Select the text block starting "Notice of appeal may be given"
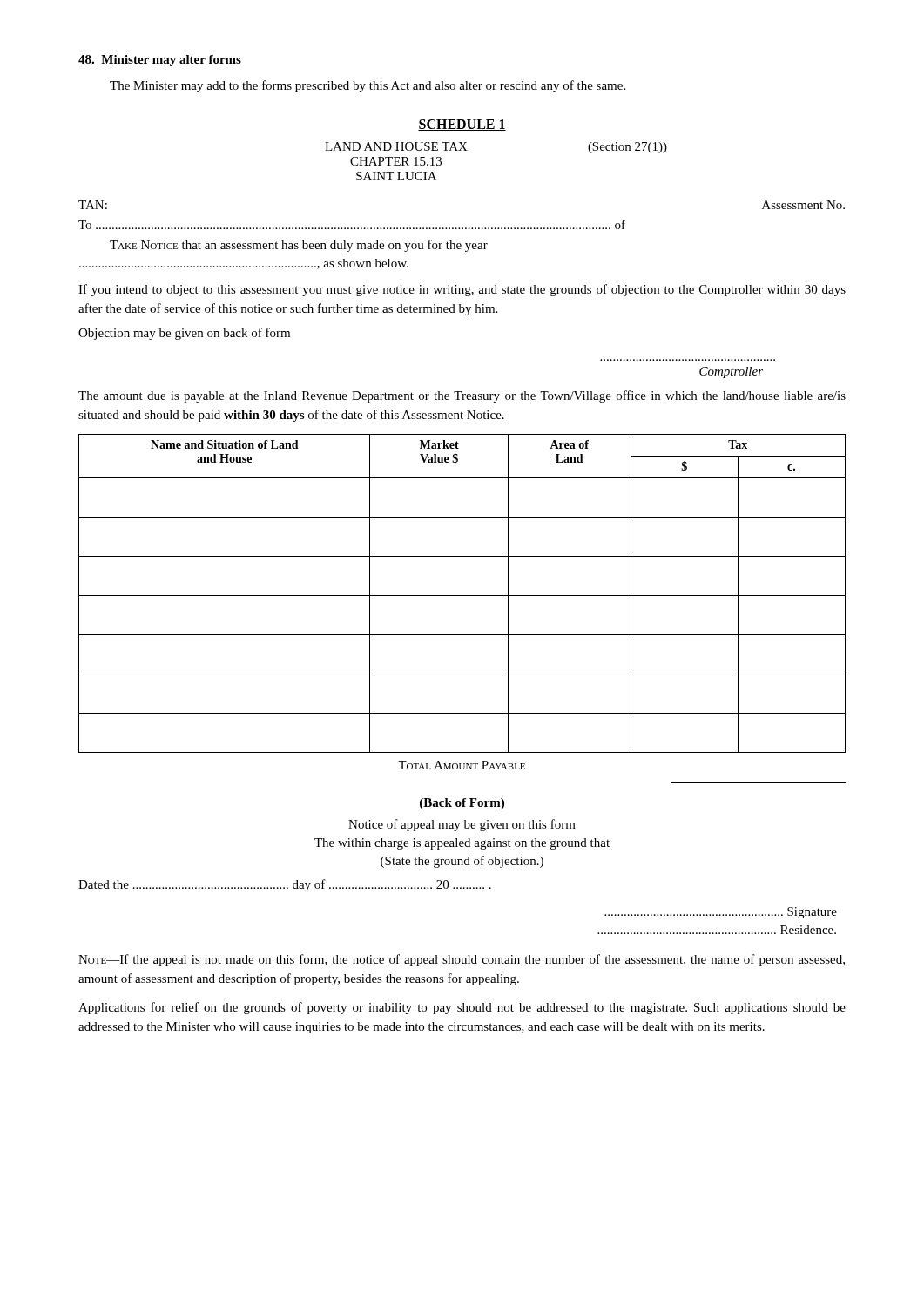924x1307 pixels. coord(462,824)
